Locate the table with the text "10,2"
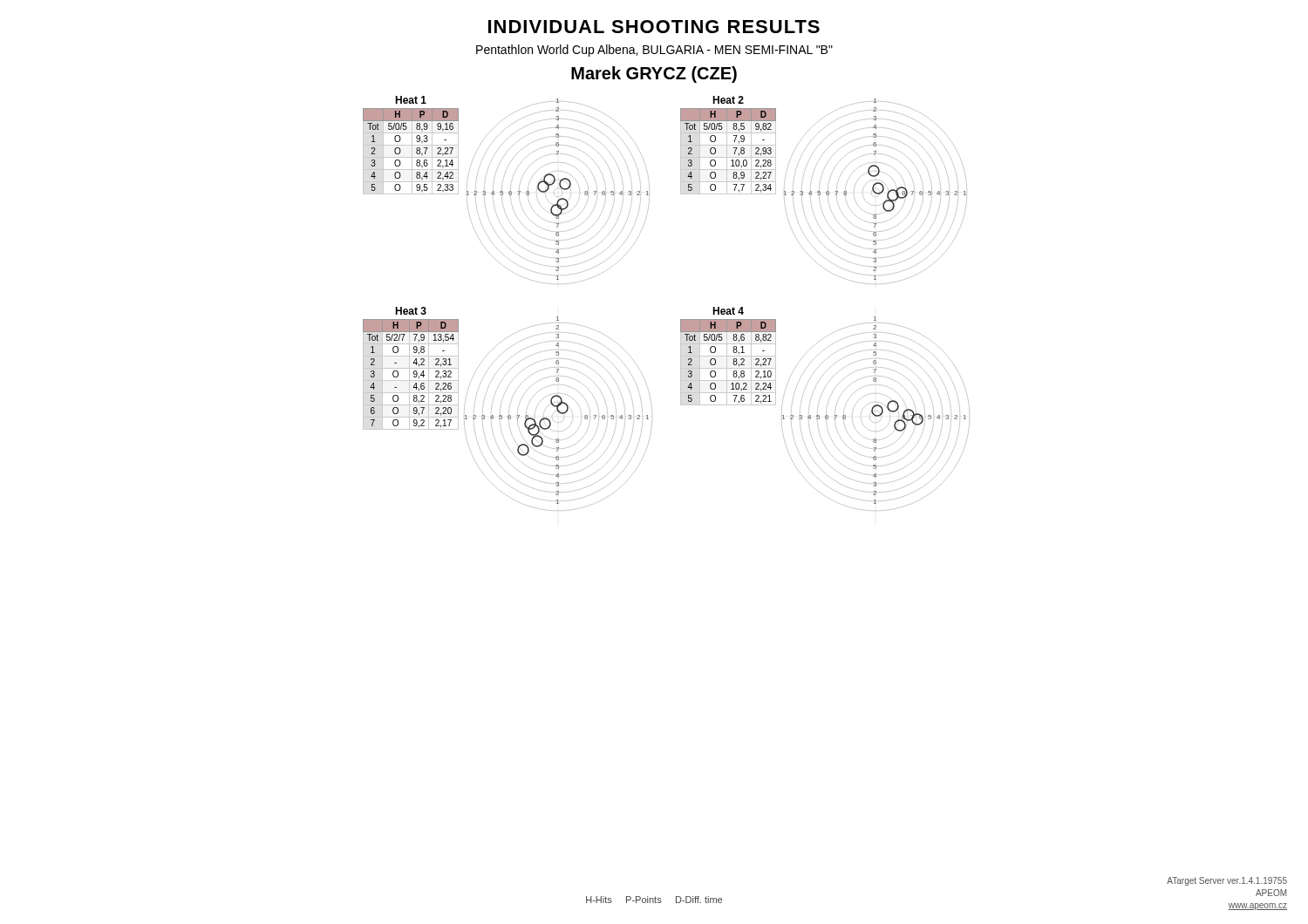The image size is (1308, 924). (728, 354)
